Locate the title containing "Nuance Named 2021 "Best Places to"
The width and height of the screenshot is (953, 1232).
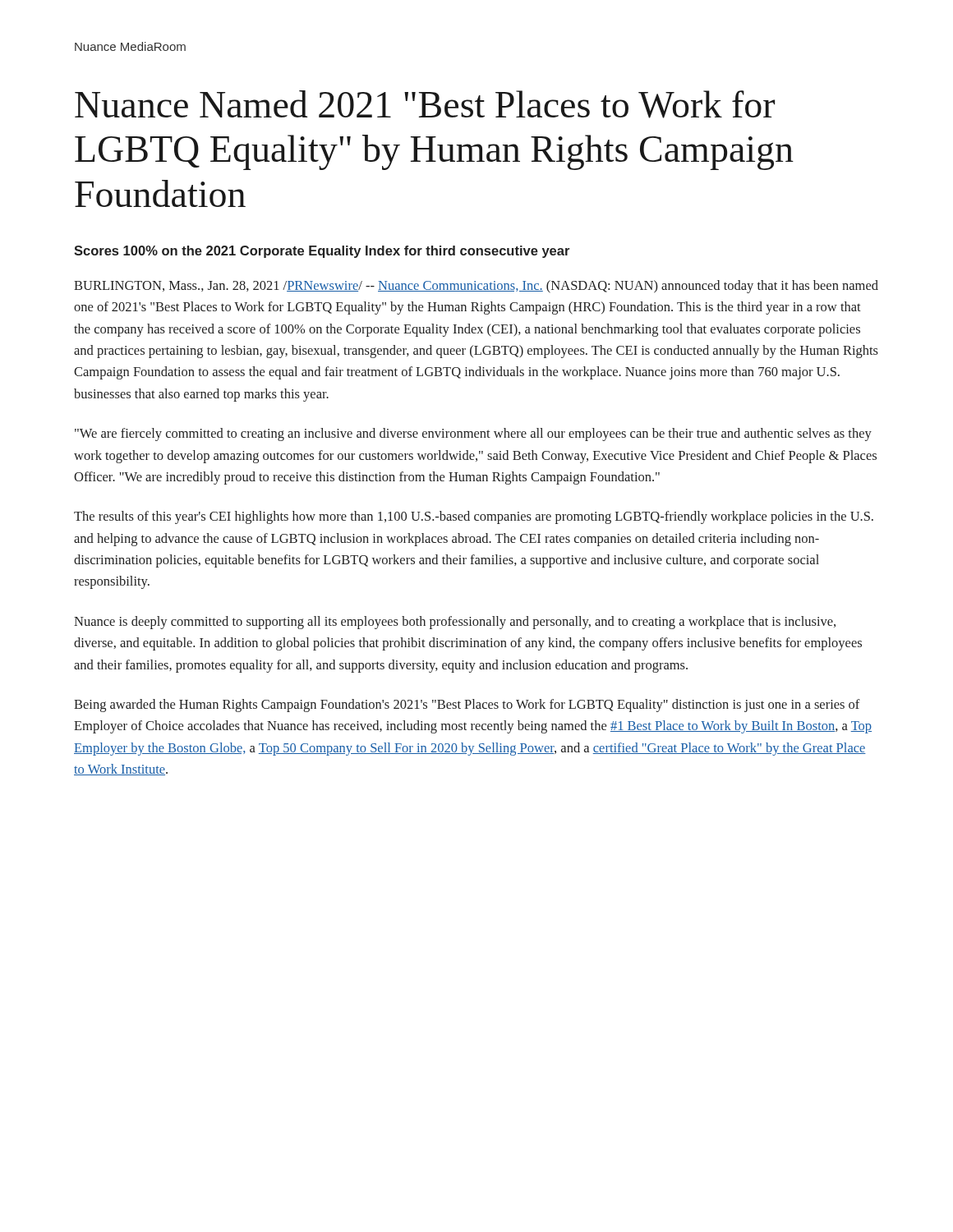[x=434, y=149]
